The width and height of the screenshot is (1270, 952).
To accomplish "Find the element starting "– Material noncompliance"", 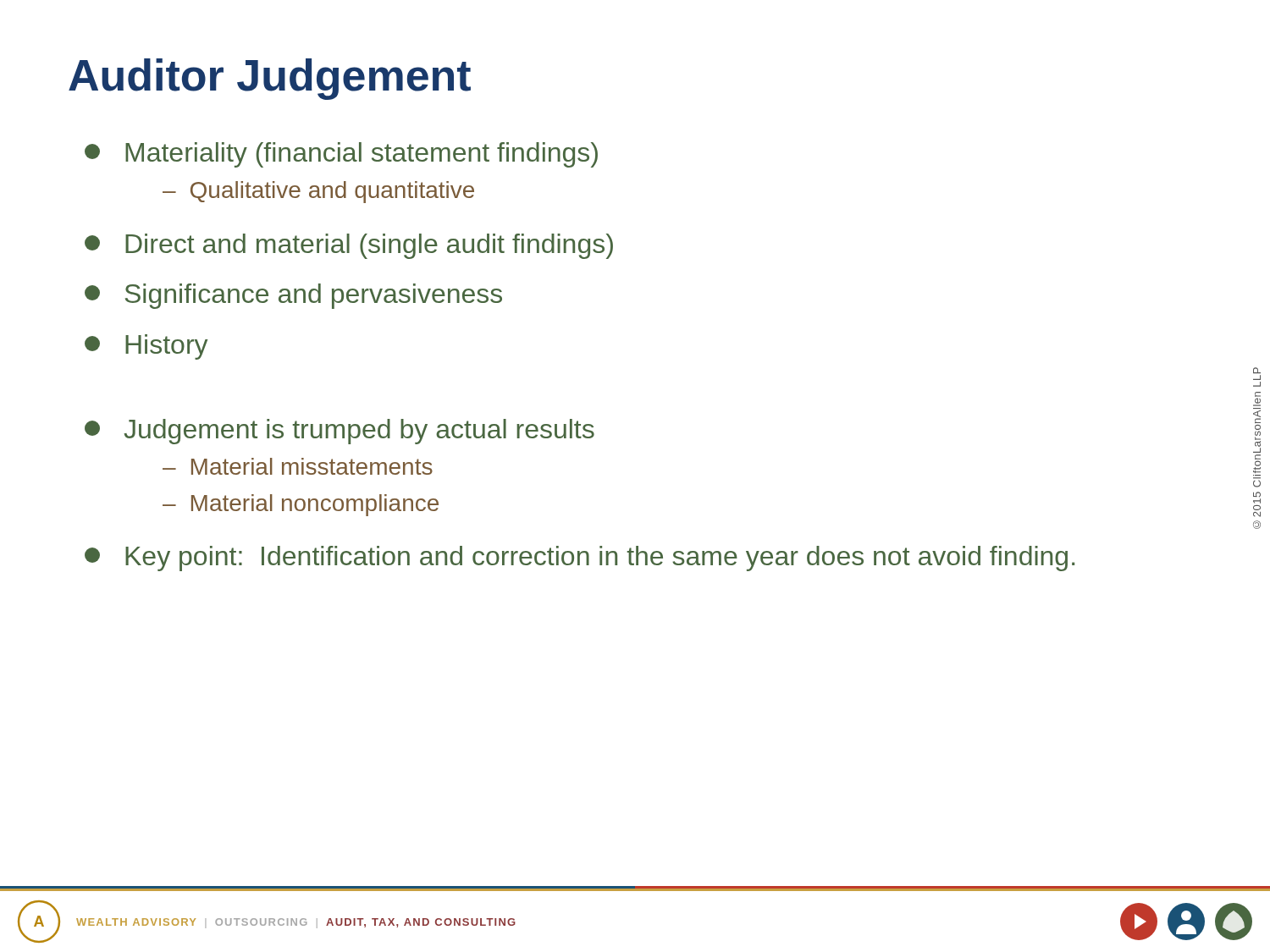I will [301, 503].
